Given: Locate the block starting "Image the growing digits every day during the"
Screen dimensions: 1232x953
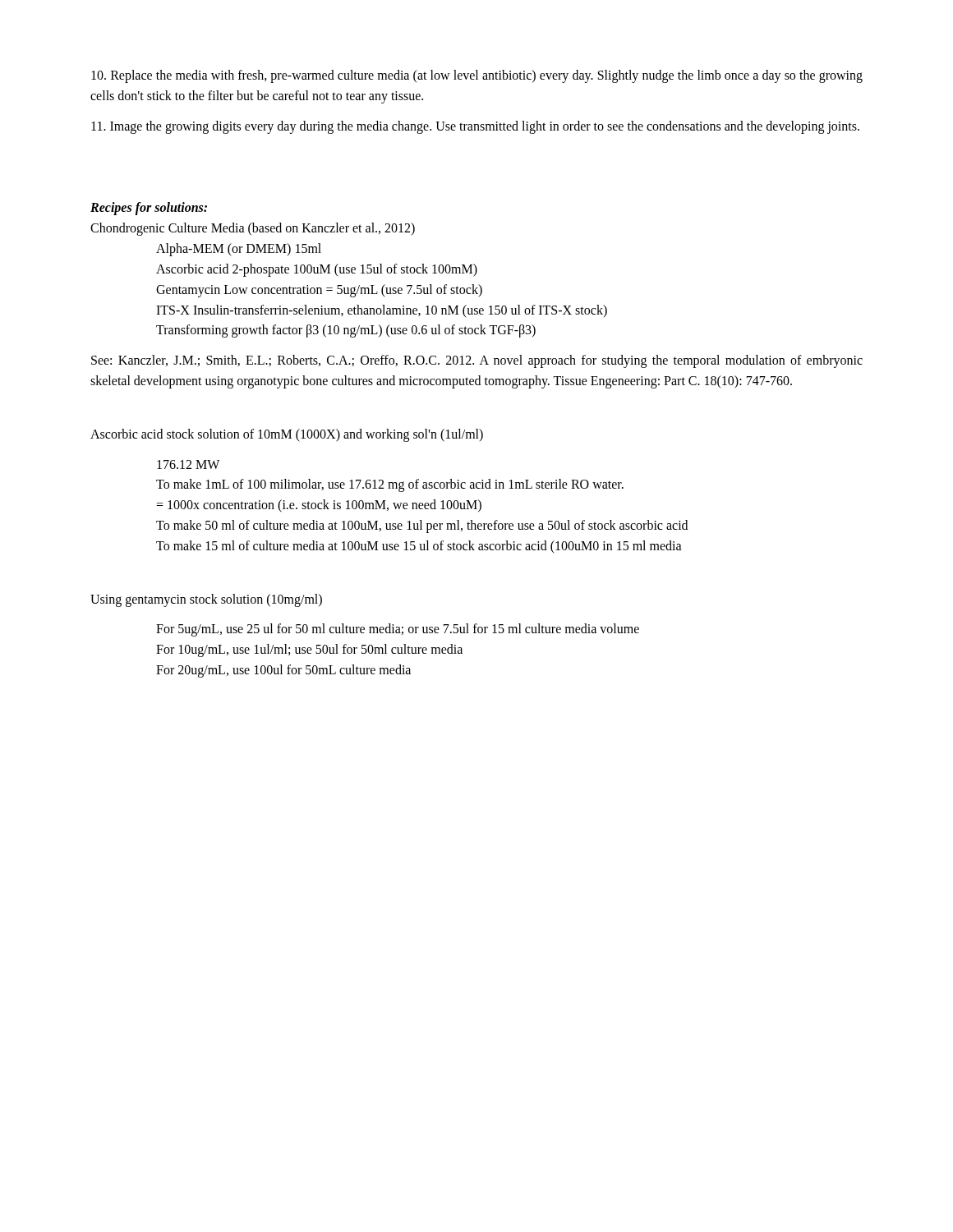Looking at the screenshot, I should pyautogui.click(x=475, y=126).
